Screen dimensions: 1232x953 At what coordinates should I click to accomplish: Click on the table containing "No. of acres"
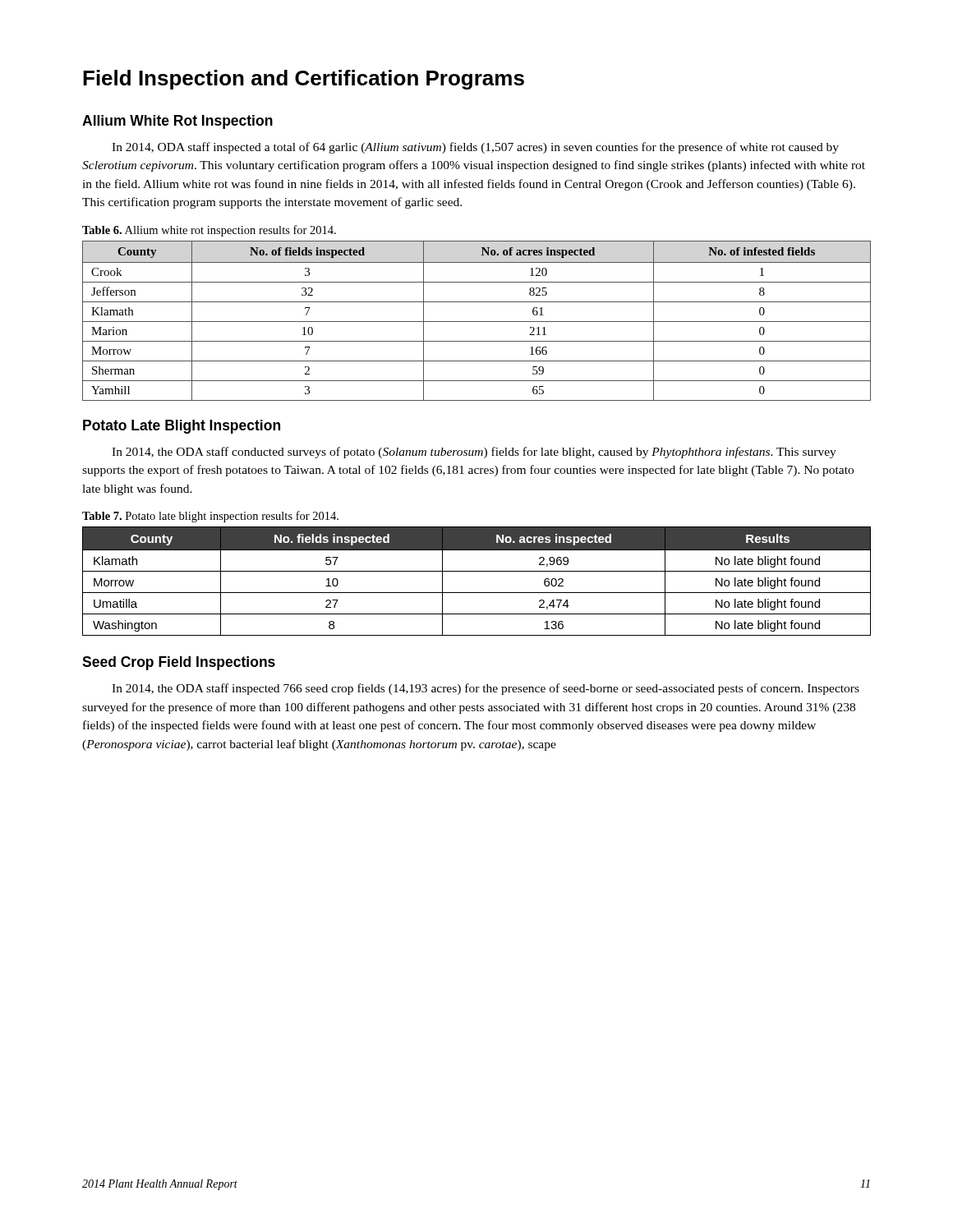pyautogui.click(x=476, y=321)
